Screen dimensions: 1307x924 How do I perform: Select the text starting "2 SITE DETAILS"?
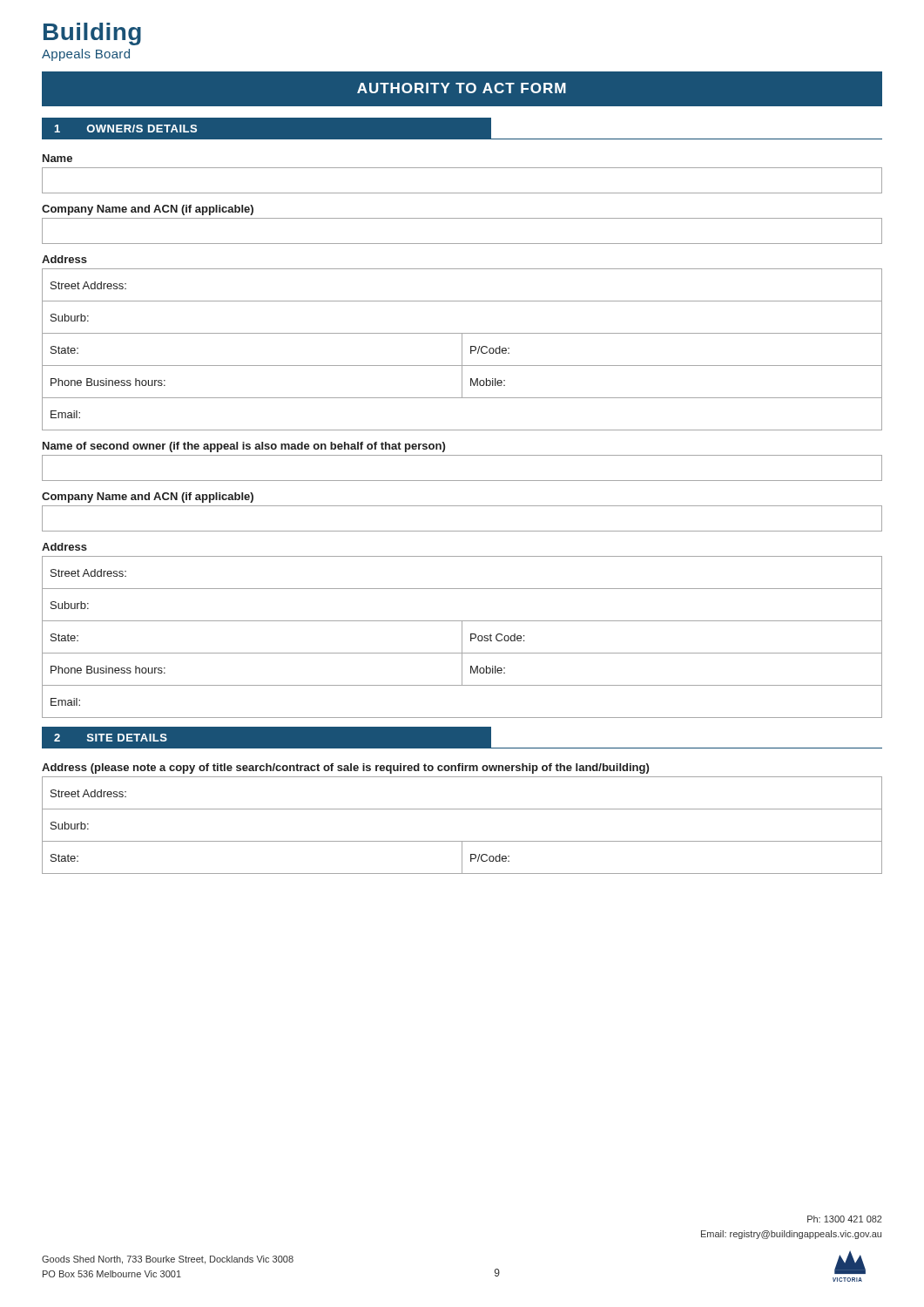tap(462, 738)
